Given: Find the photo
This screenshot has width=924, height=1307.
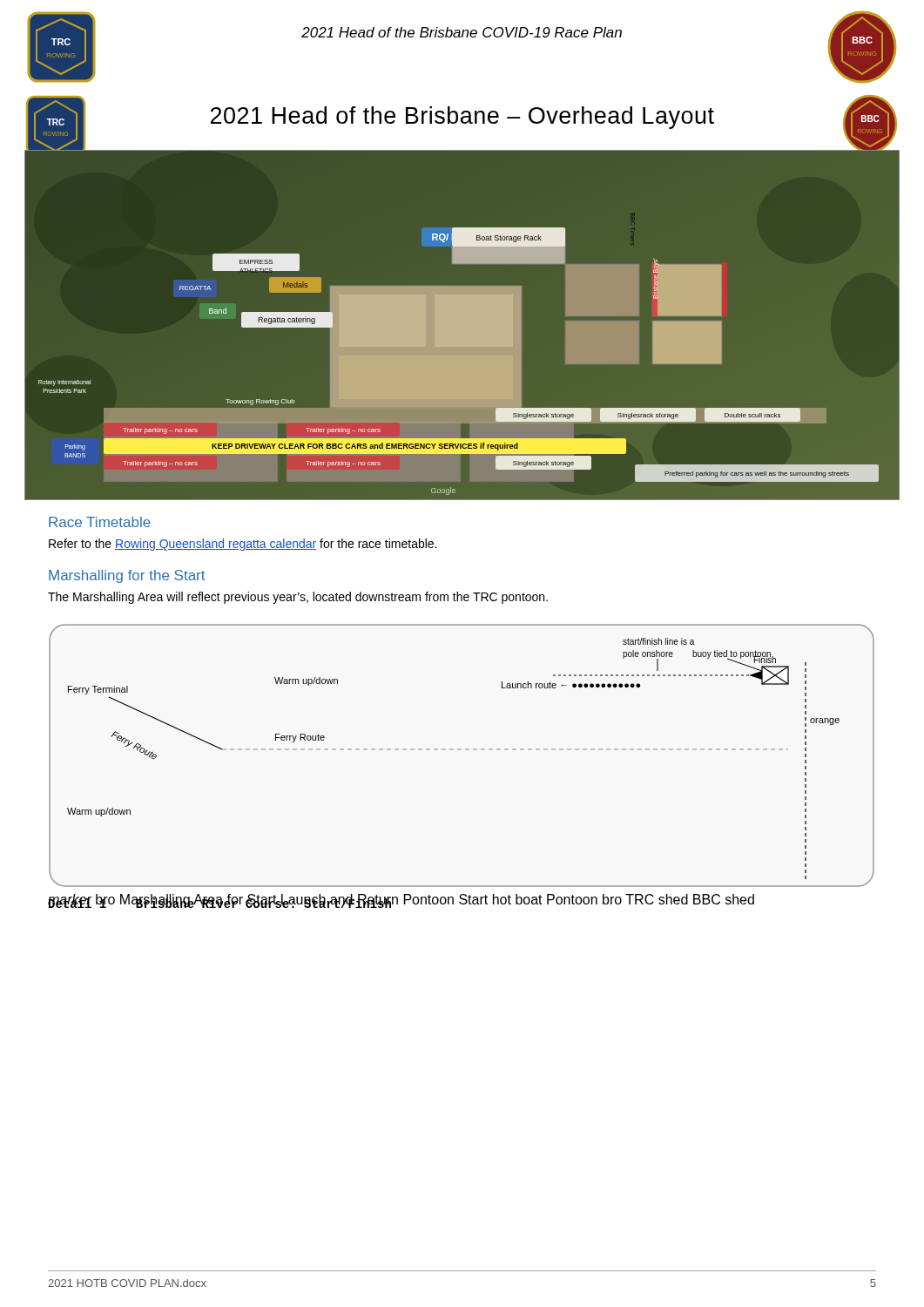Looking at the screenshot, I should tap(462, 325).
